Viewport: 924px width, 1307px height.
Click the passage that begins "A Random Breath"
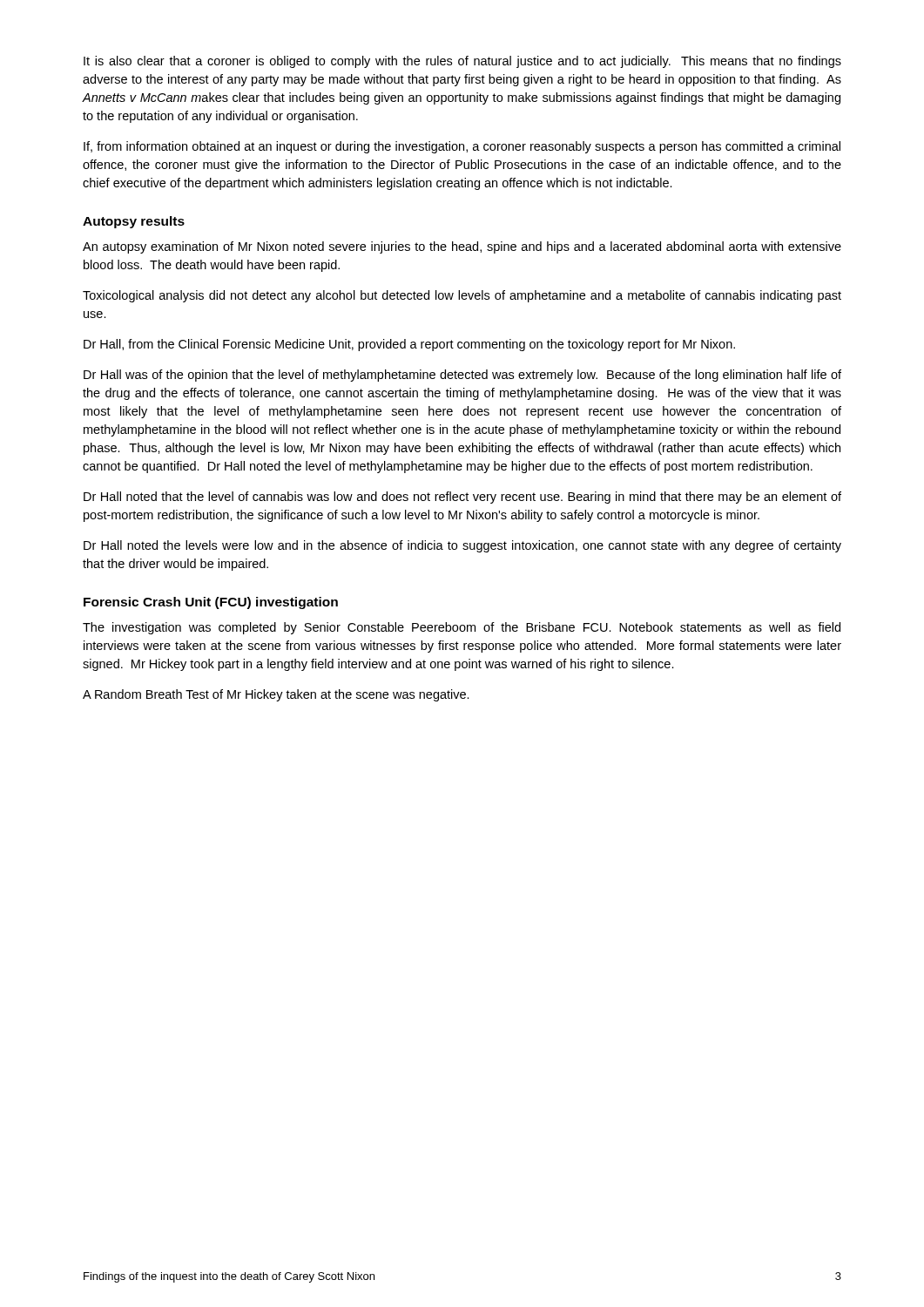pyautogui.click(x=462, y=695)
